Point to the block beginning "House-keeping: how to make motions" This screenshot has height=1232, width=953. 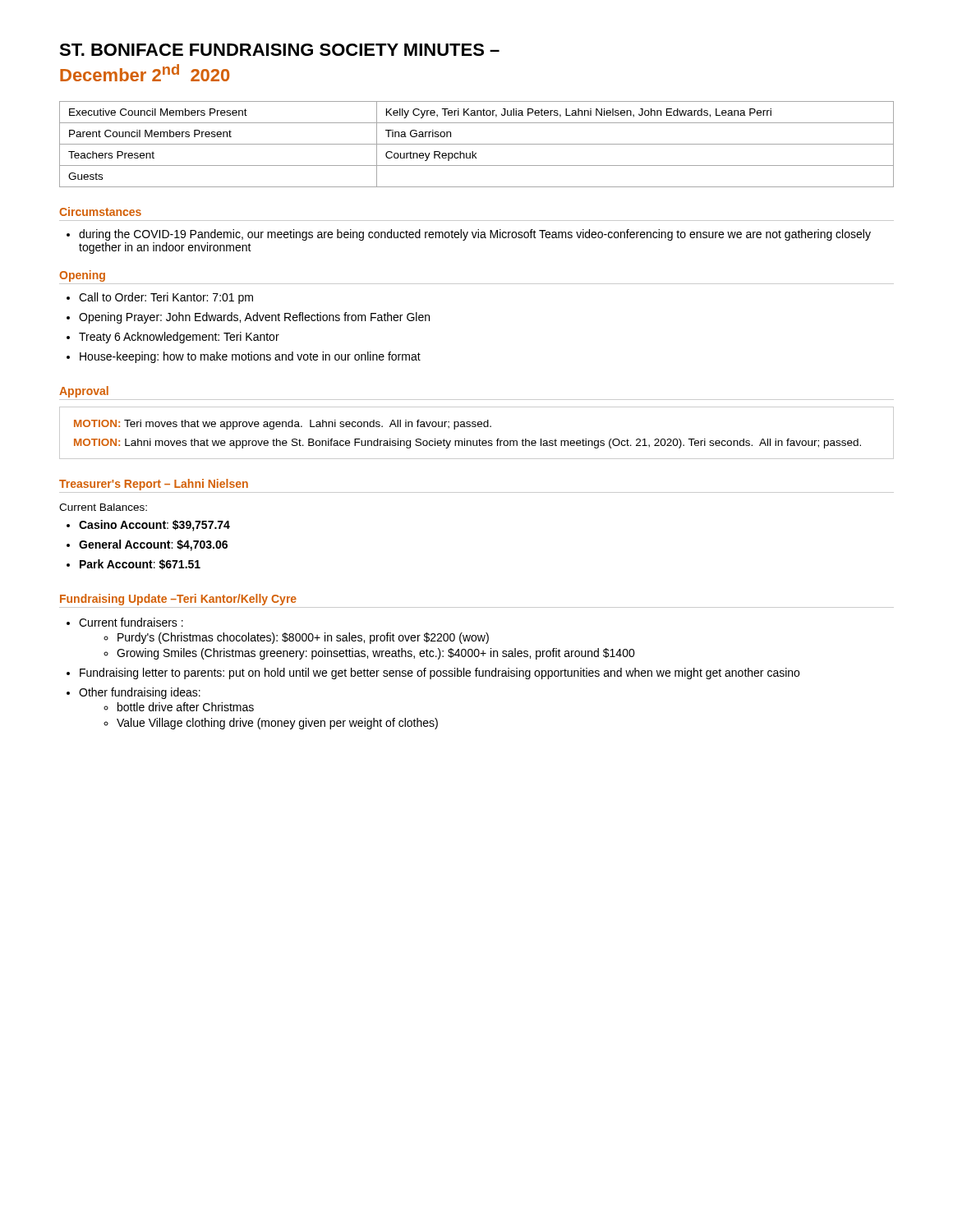(244, 357)
